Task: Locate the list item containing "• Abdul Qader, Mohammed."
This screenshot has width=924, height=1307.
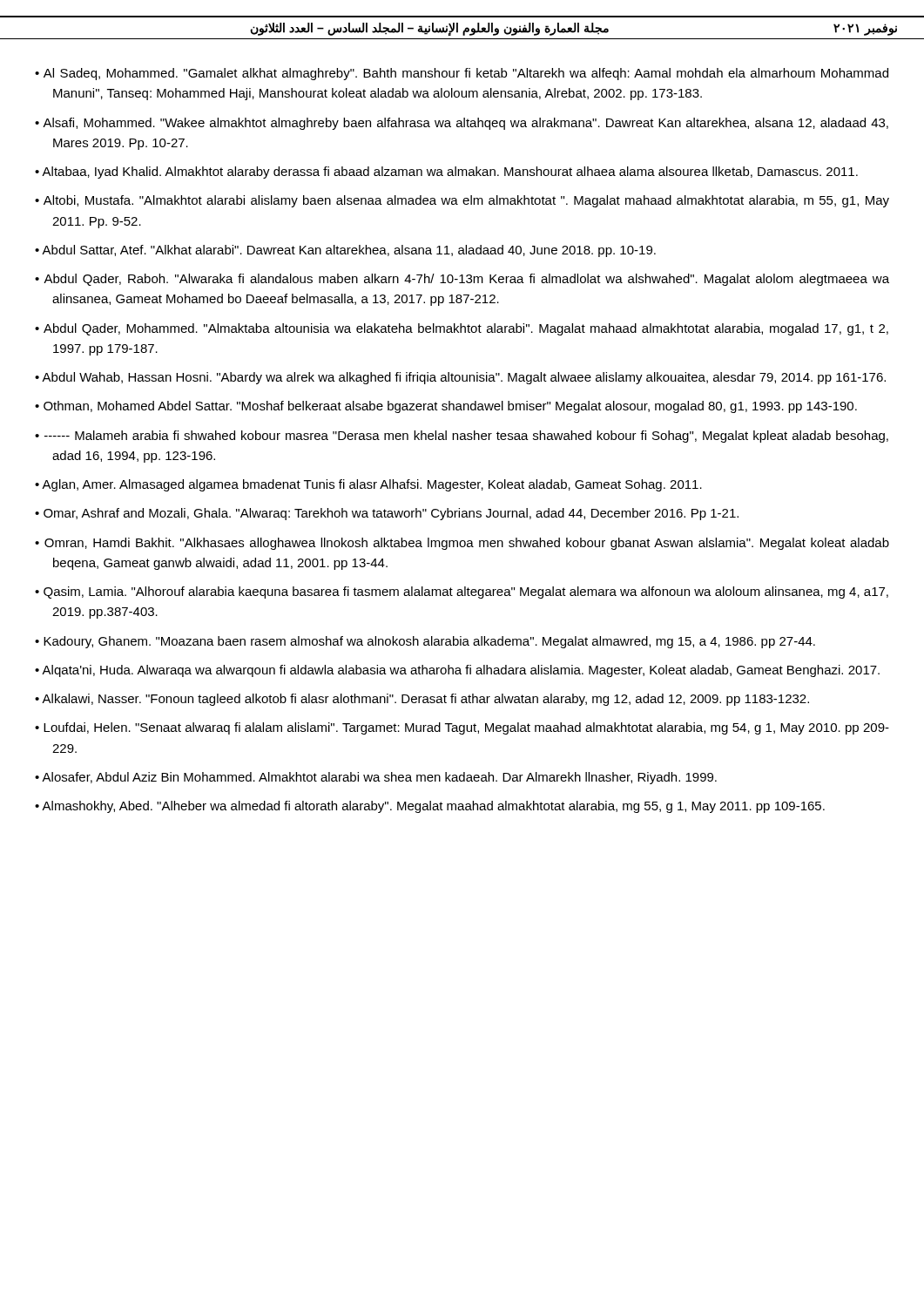Action: click(462, 338)
